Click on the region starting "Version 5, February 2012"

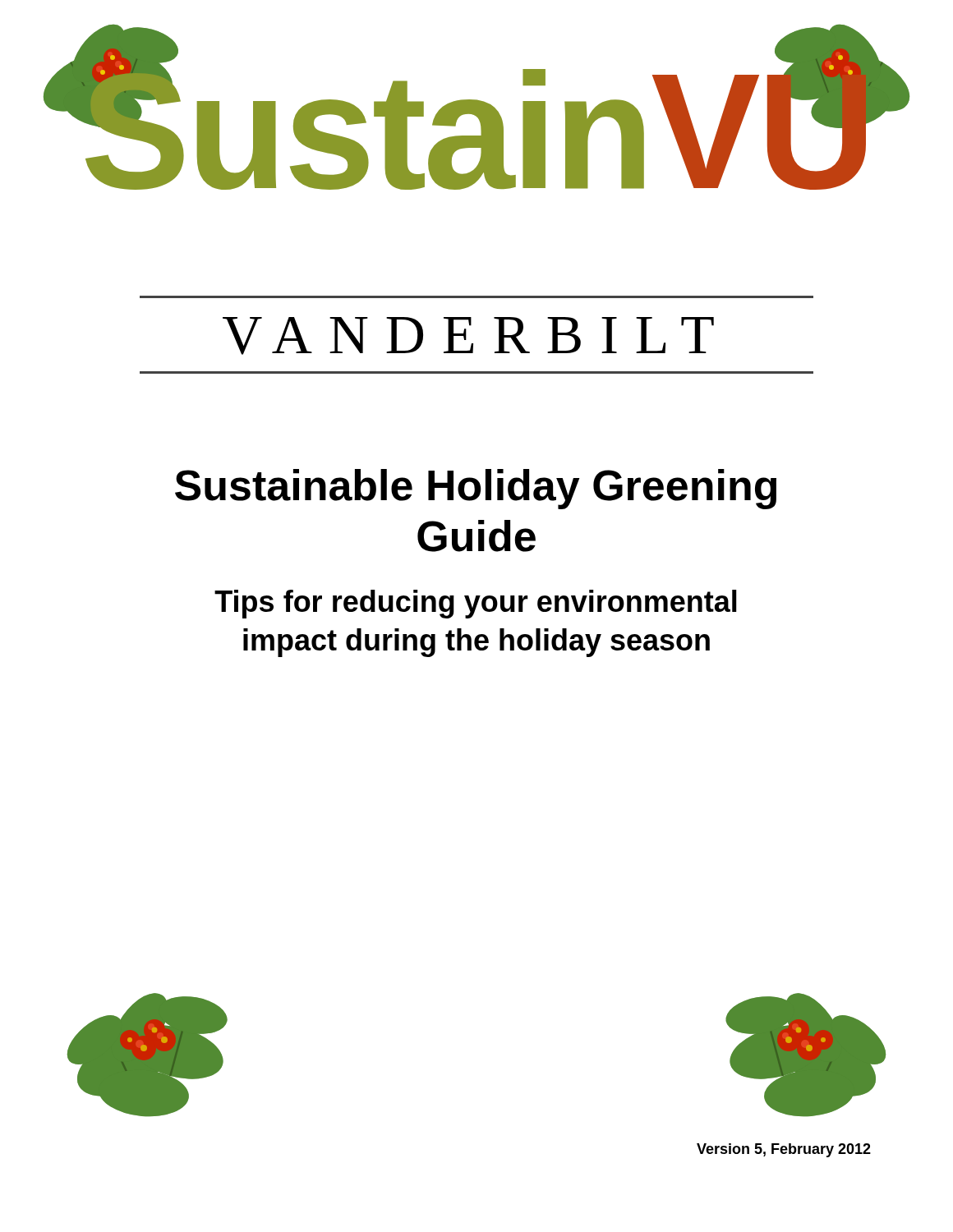[x=784, y=1149]
